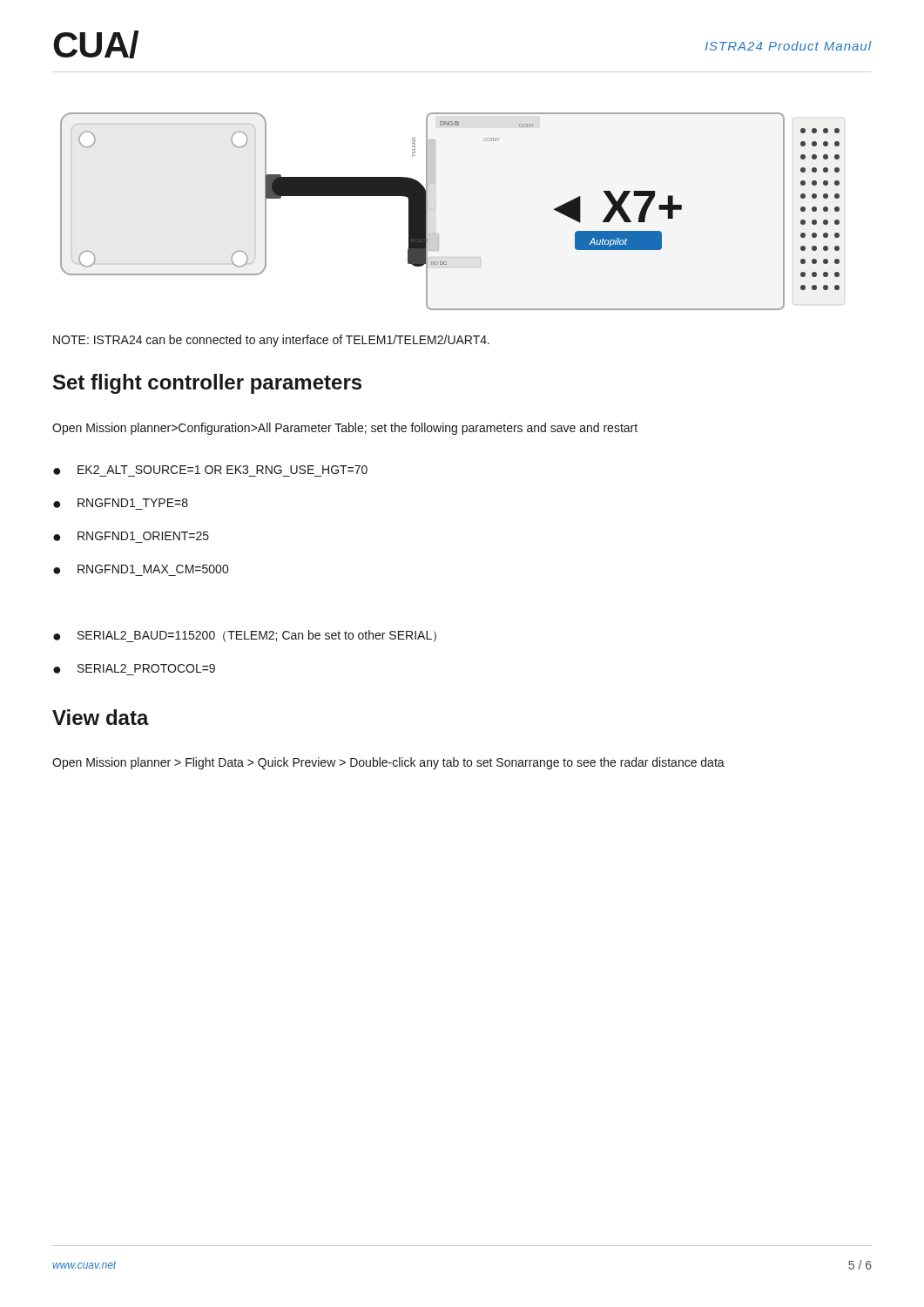Image resolution: width=924 pixels, height=1307 pixels.
Task: Locate the engineering diagram
Action: pos(462,205)
